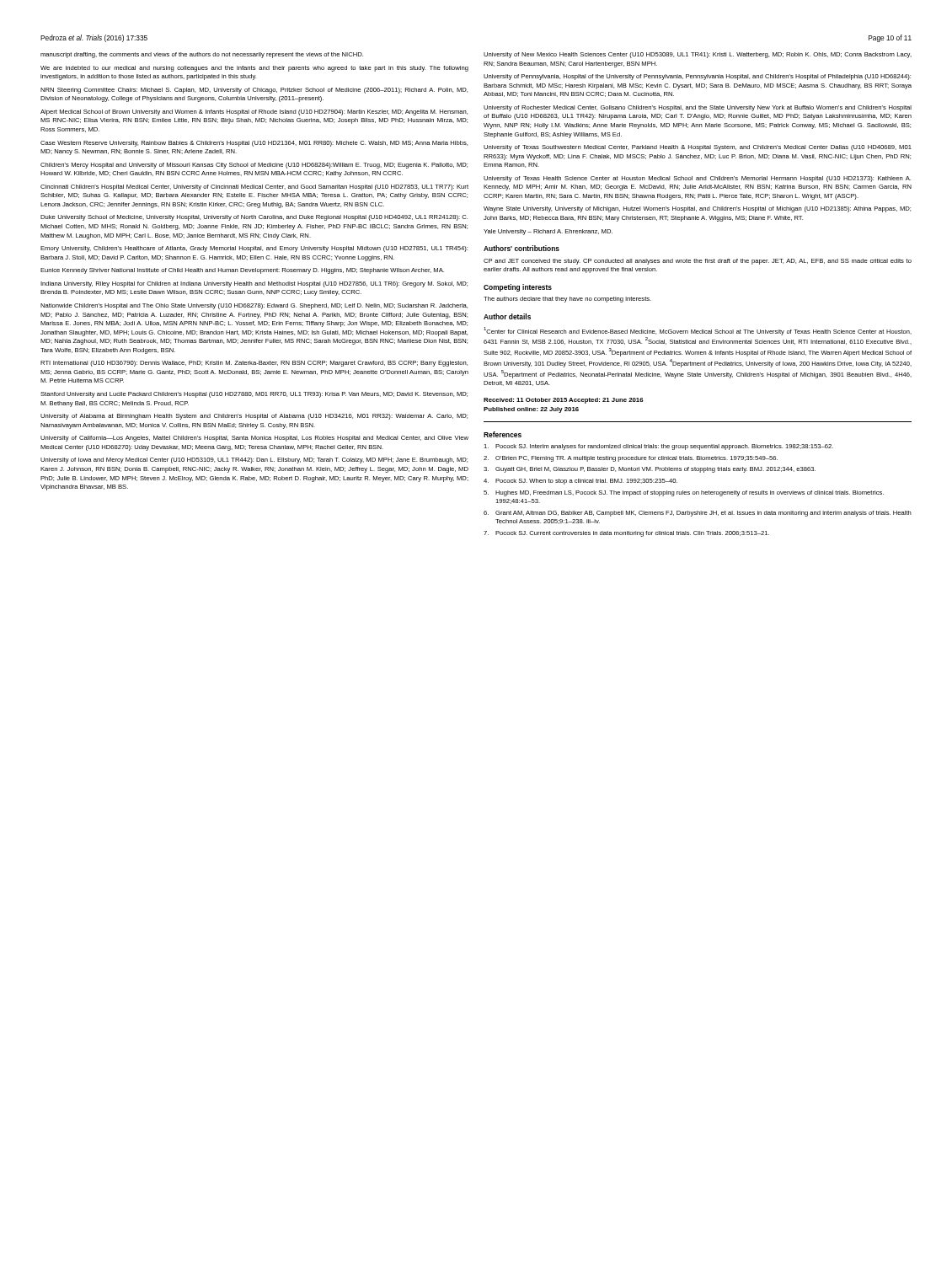The image size is (952, 1264).
Task: Point to the block beginning "4. Pocock SJ."
Action: 581,481
